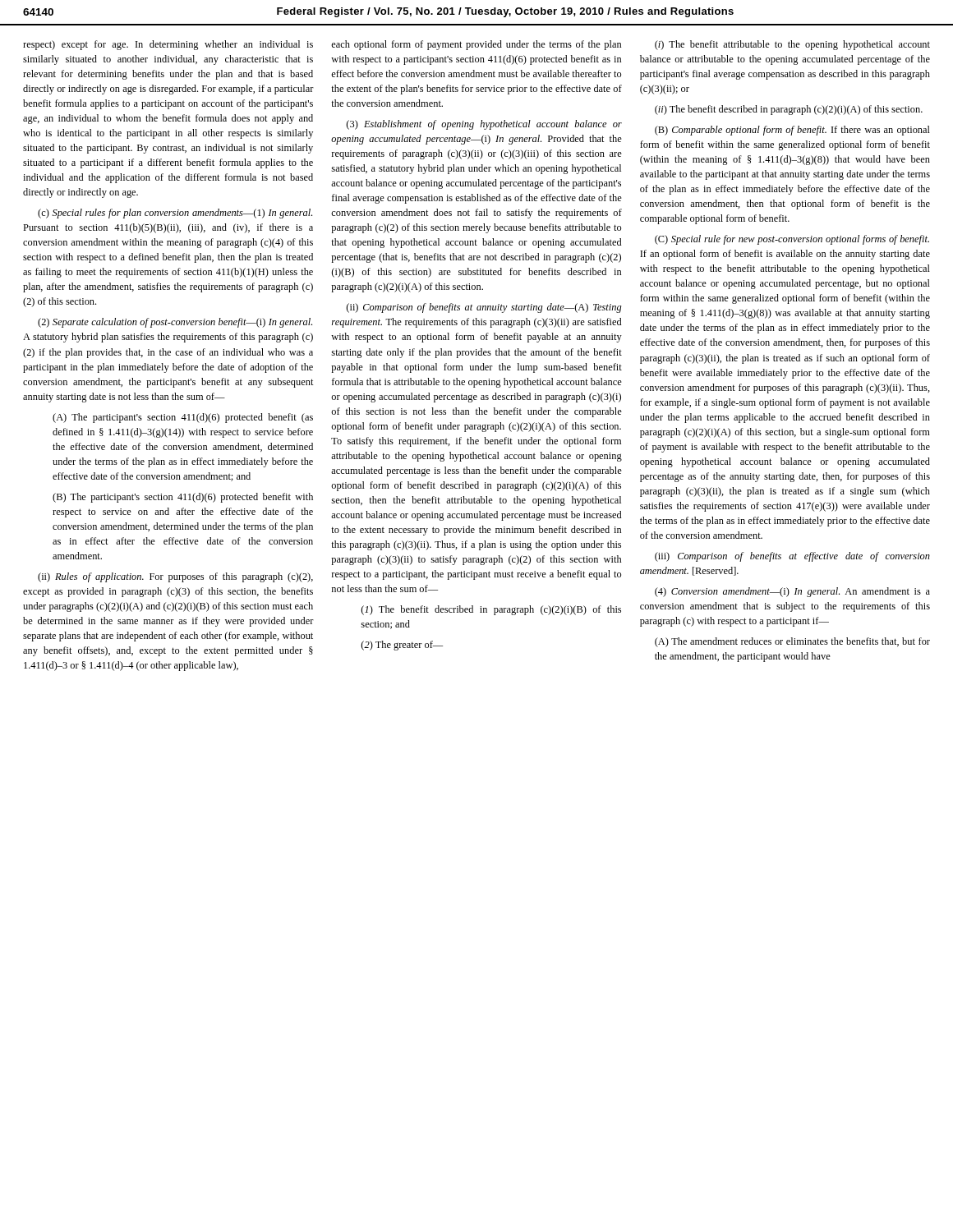
Task: Where is the passage that starts "(ii) Comparison of benefits"?
Action: 476,448
